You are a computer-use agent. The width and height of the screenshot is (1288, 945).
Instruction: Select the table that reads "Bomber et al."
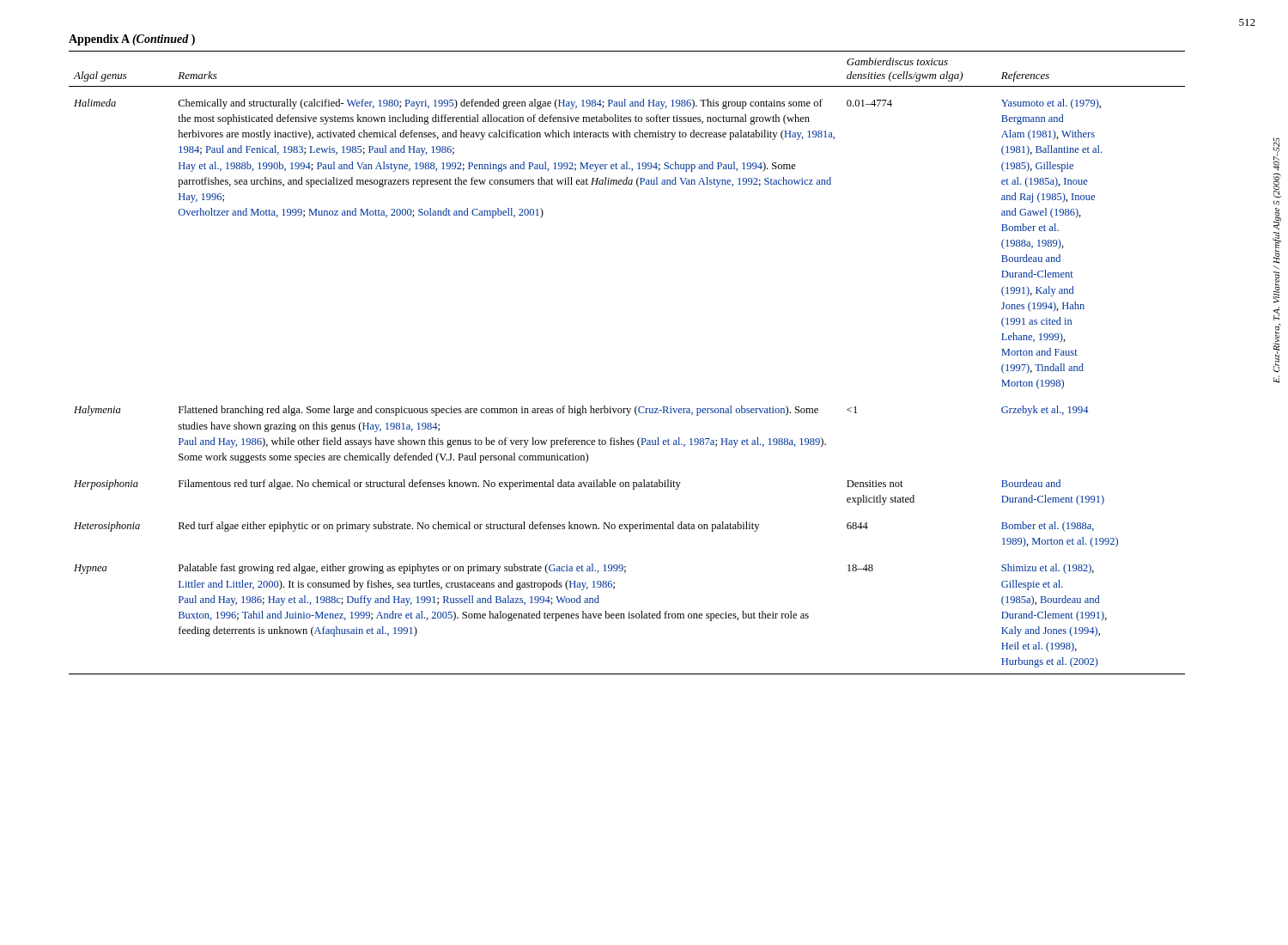point(627,363)
